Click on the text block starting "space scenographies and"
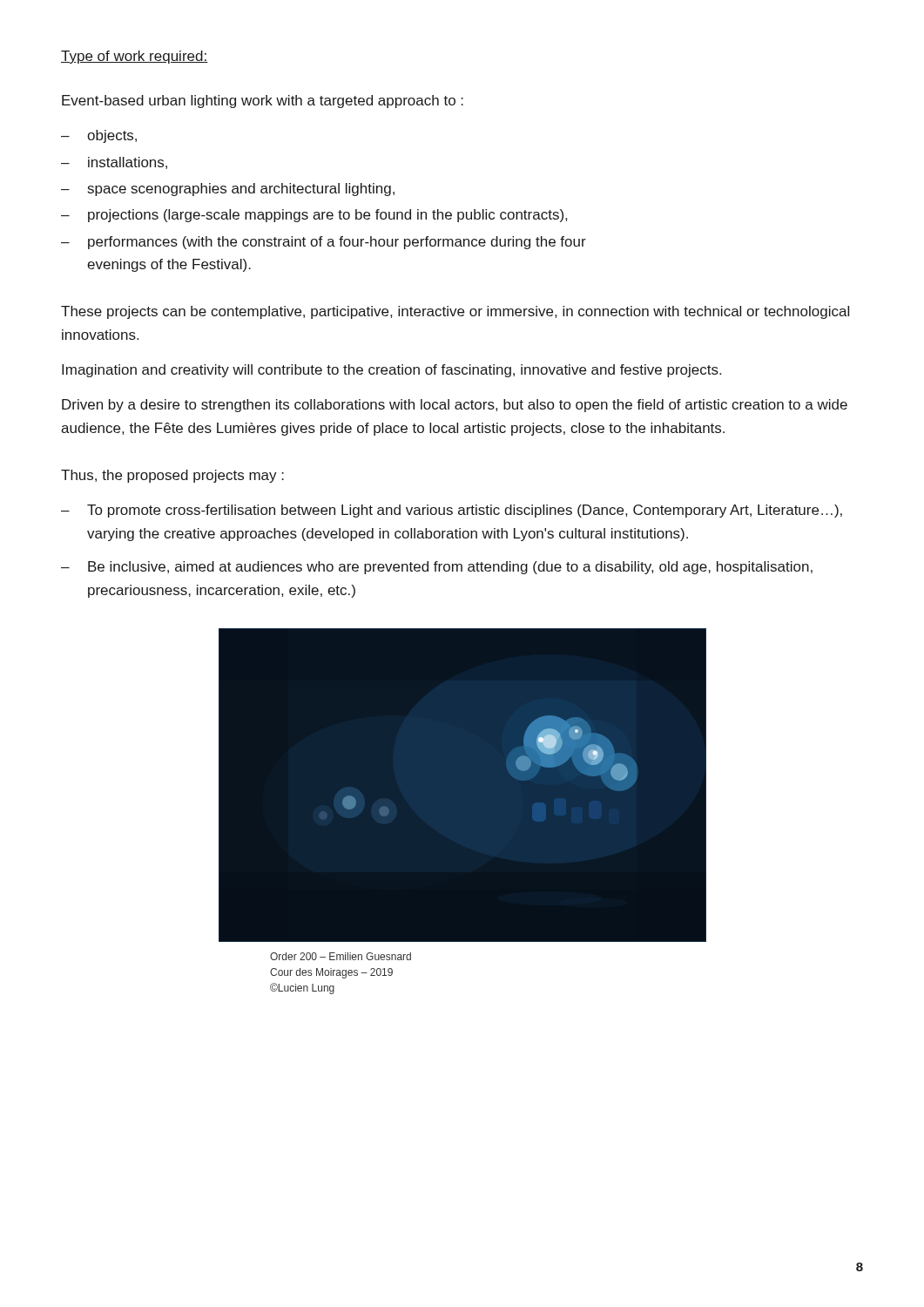This screenshot has height=1307, width=924. [241, 189]
